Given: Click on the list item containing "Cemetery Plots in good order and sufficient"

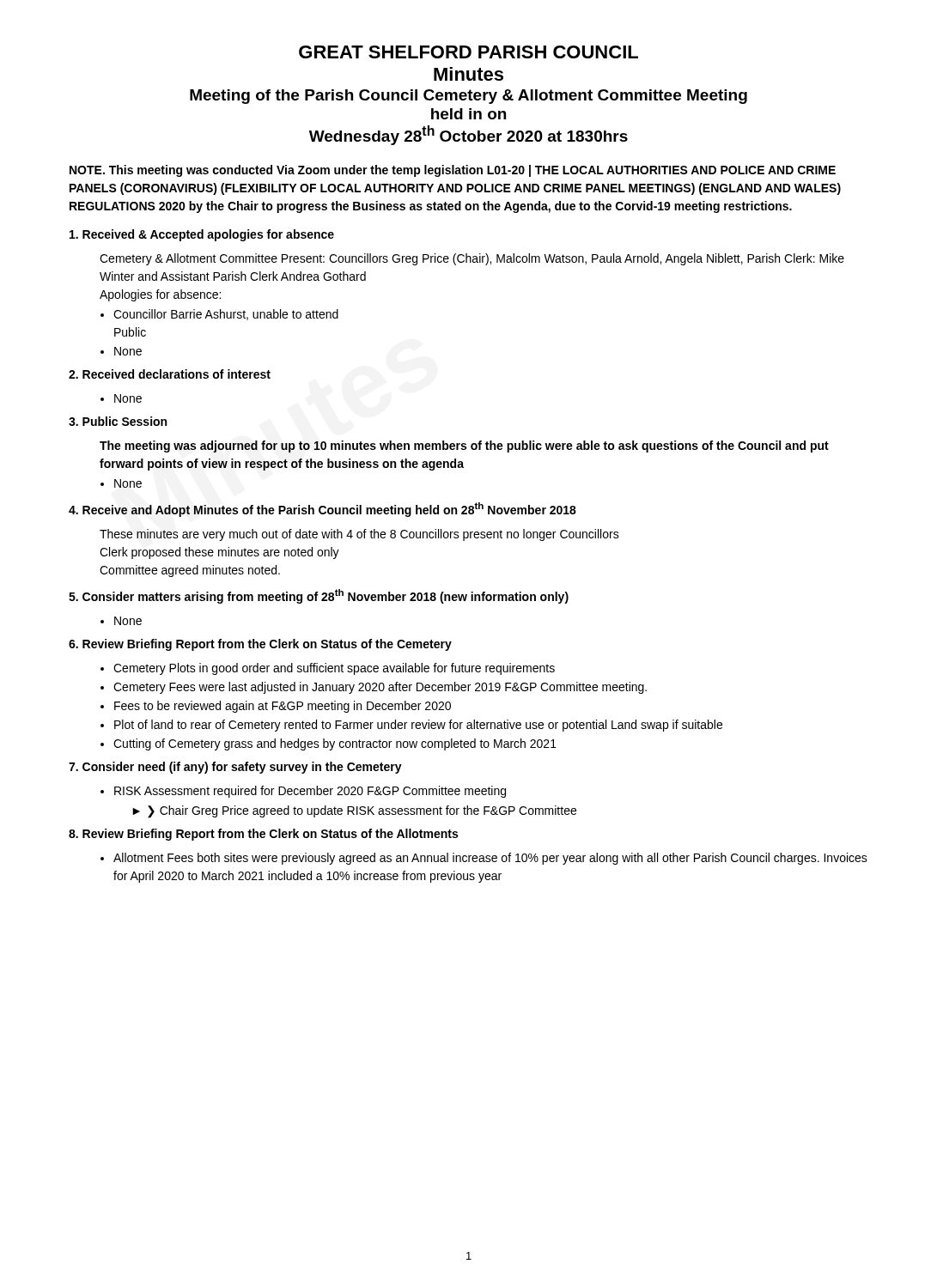Looking at the screenshot, I should tap(328, 669).
